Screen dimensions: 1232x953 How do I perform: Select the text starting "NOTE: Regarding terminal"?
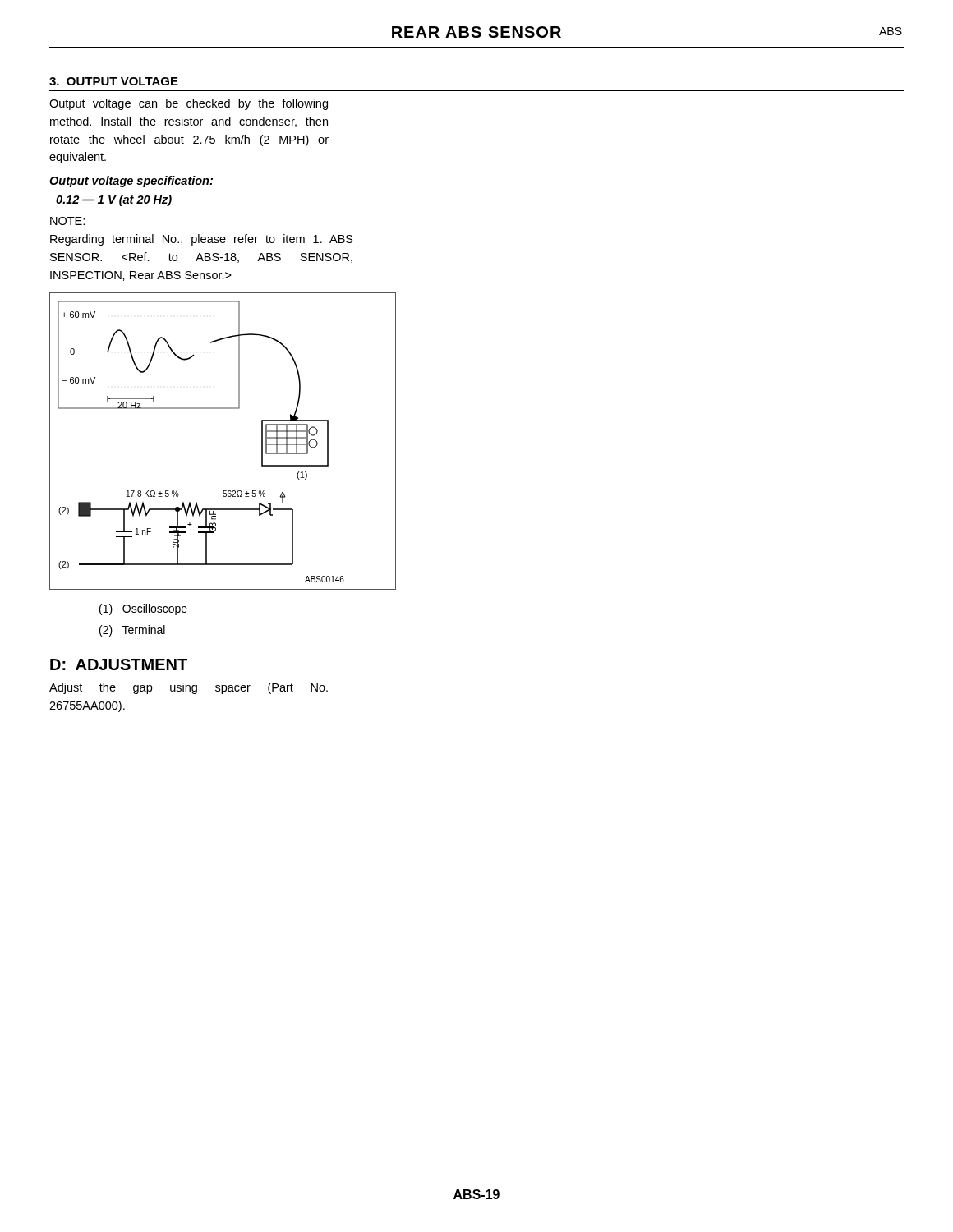(201, 248)
